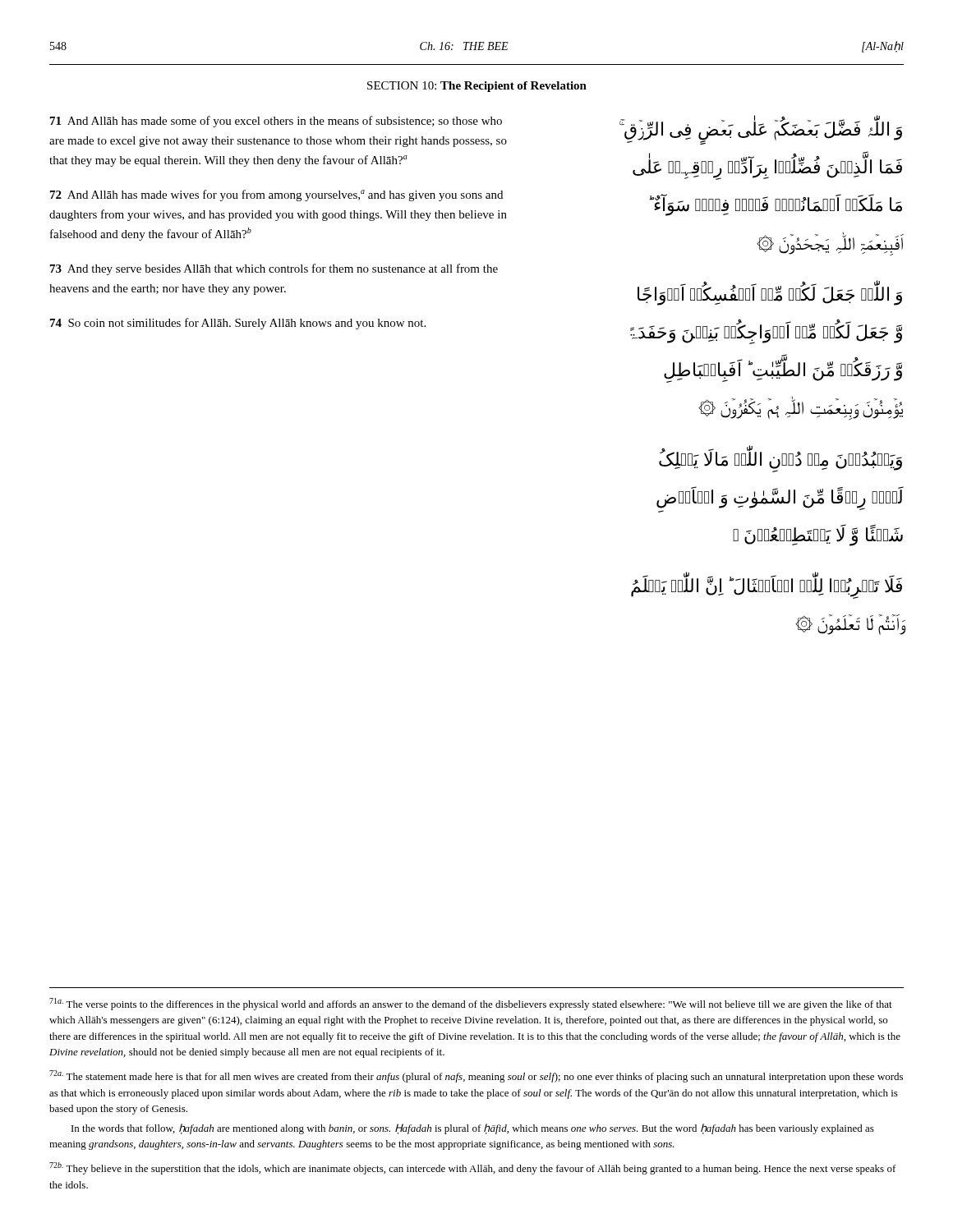Locate the text block with the text "71 And Allāh has made some of"
The image size is (953, 1232).
[x=279, y=140]
